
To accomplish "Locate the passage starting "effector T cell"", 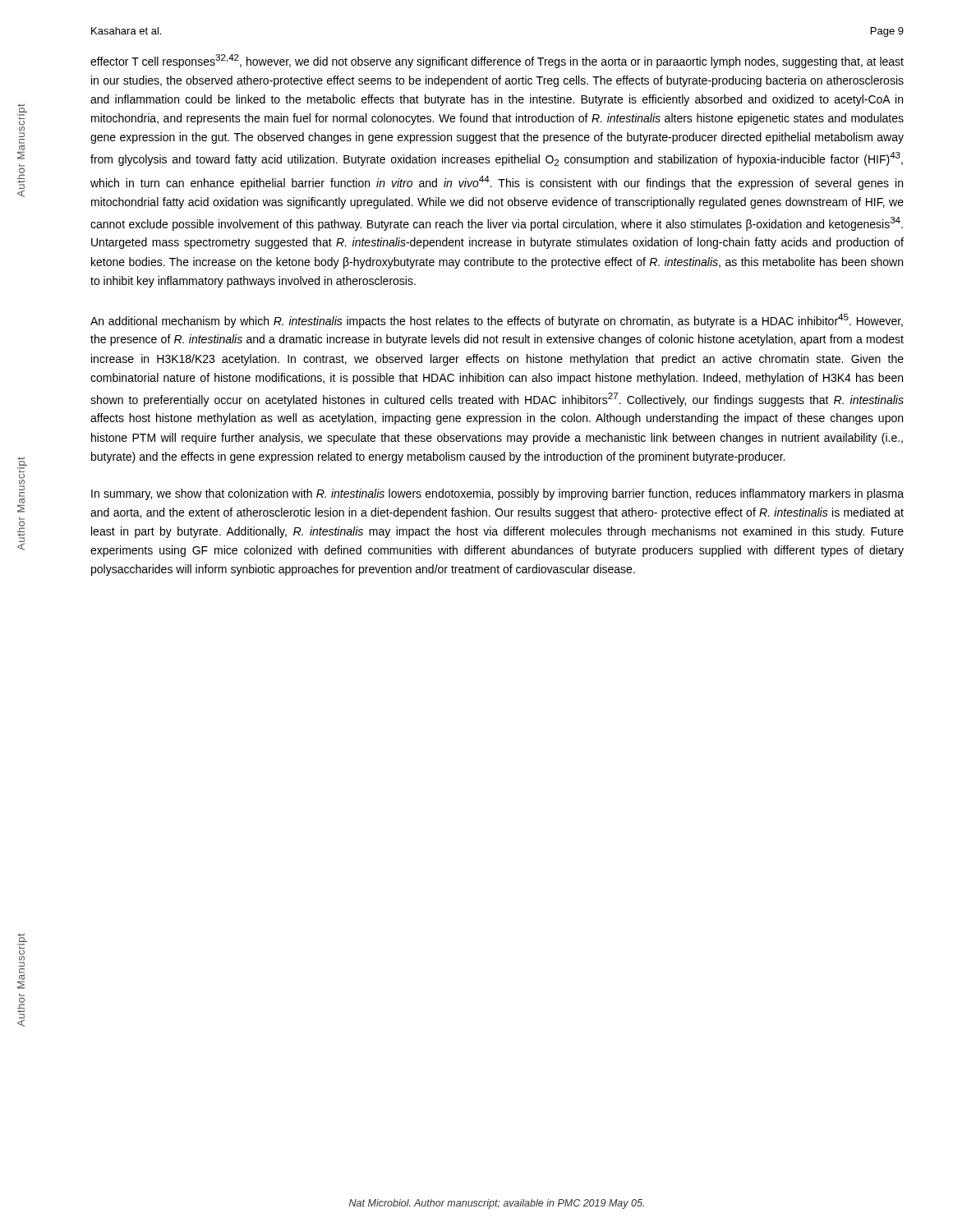I will [x=497, y=169].
